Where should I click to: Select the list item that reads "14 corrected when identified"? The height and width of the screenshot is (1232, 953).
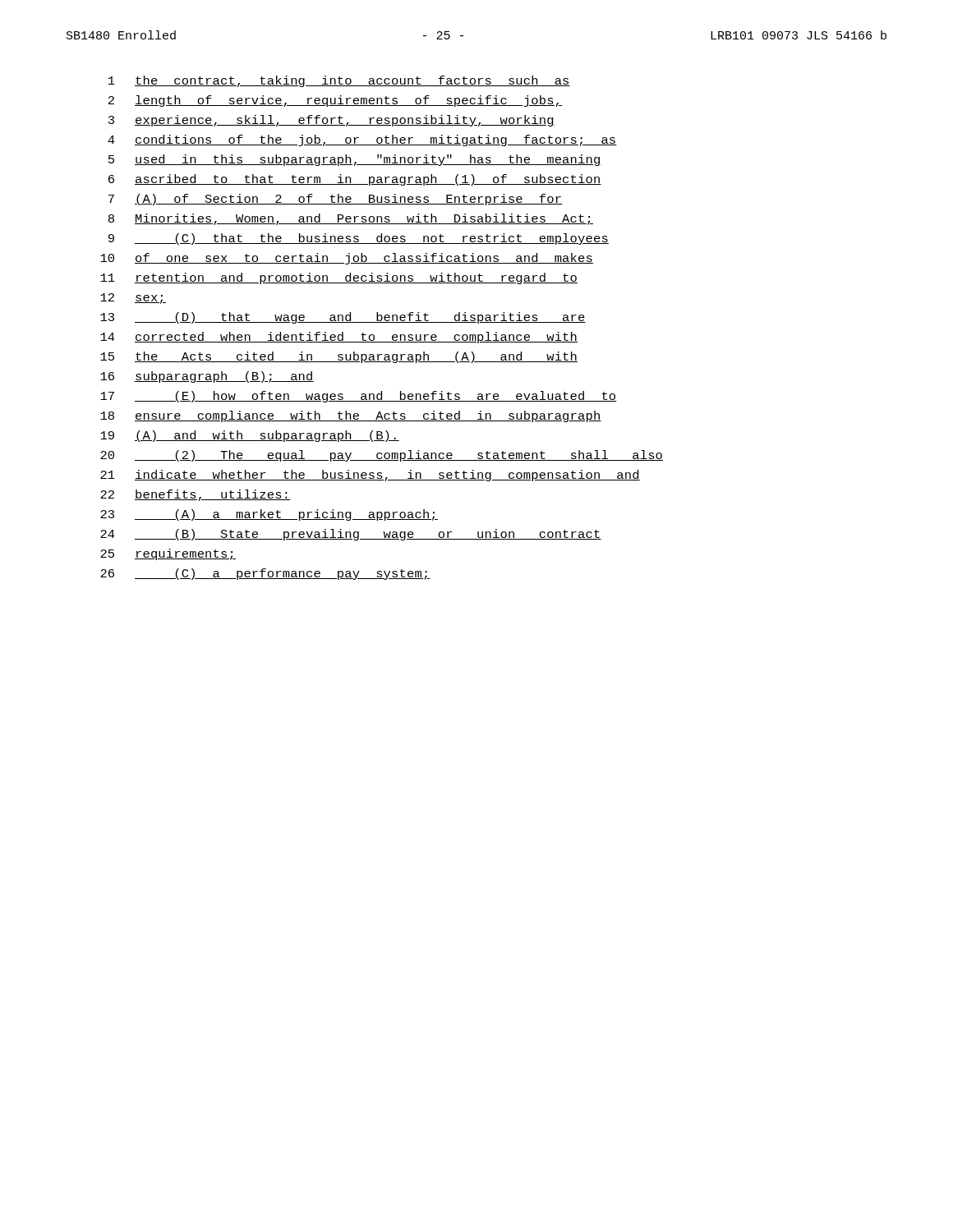pyautogui.click(x=476, y=338)
